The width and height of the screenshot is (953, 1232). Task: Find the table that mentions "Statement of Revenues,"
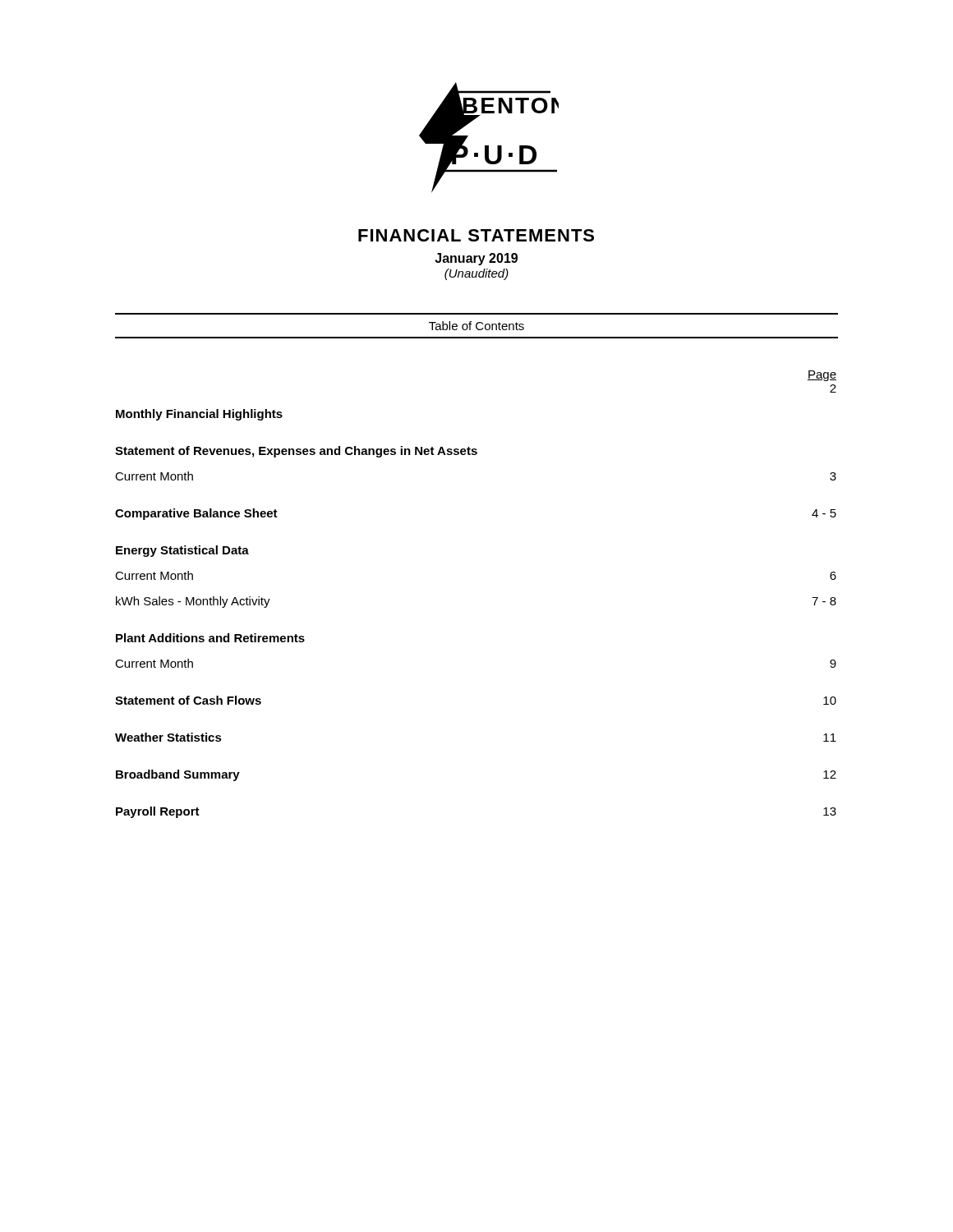[476, 593]
